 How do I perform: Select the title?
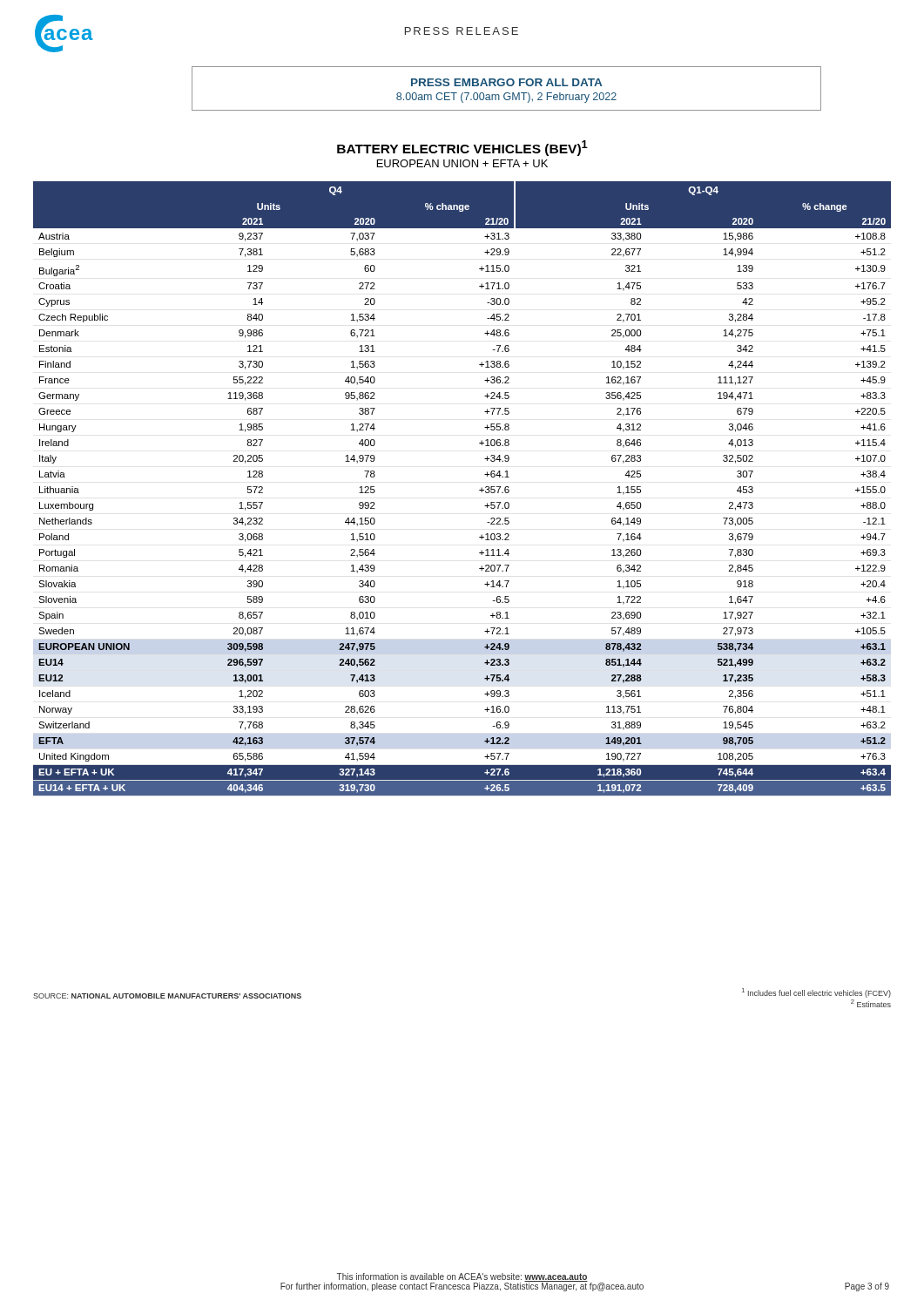click(x=462, y=147)
